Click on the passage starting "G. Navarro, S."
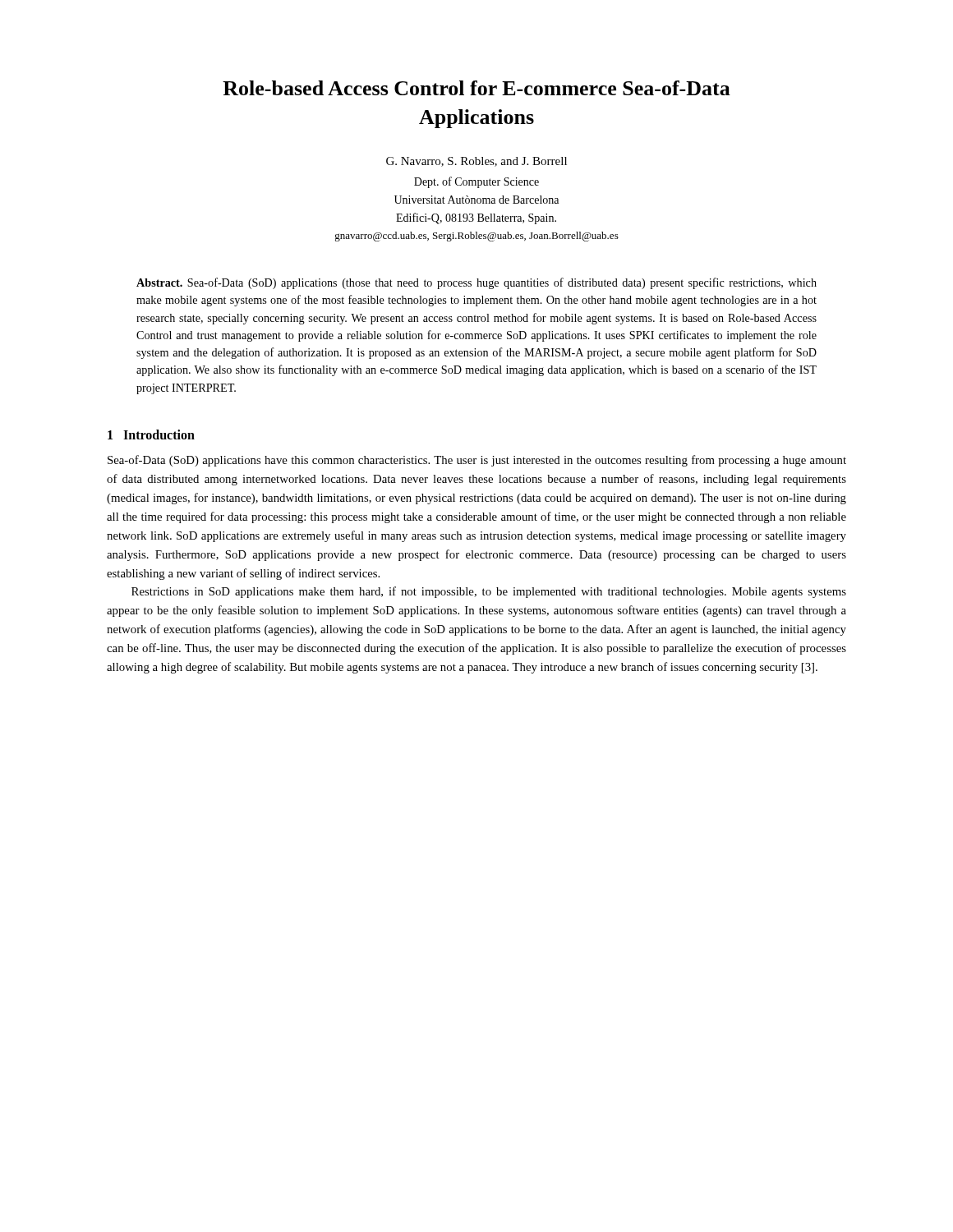Viewport: 953px width, 1232px height. coord(476,161)
